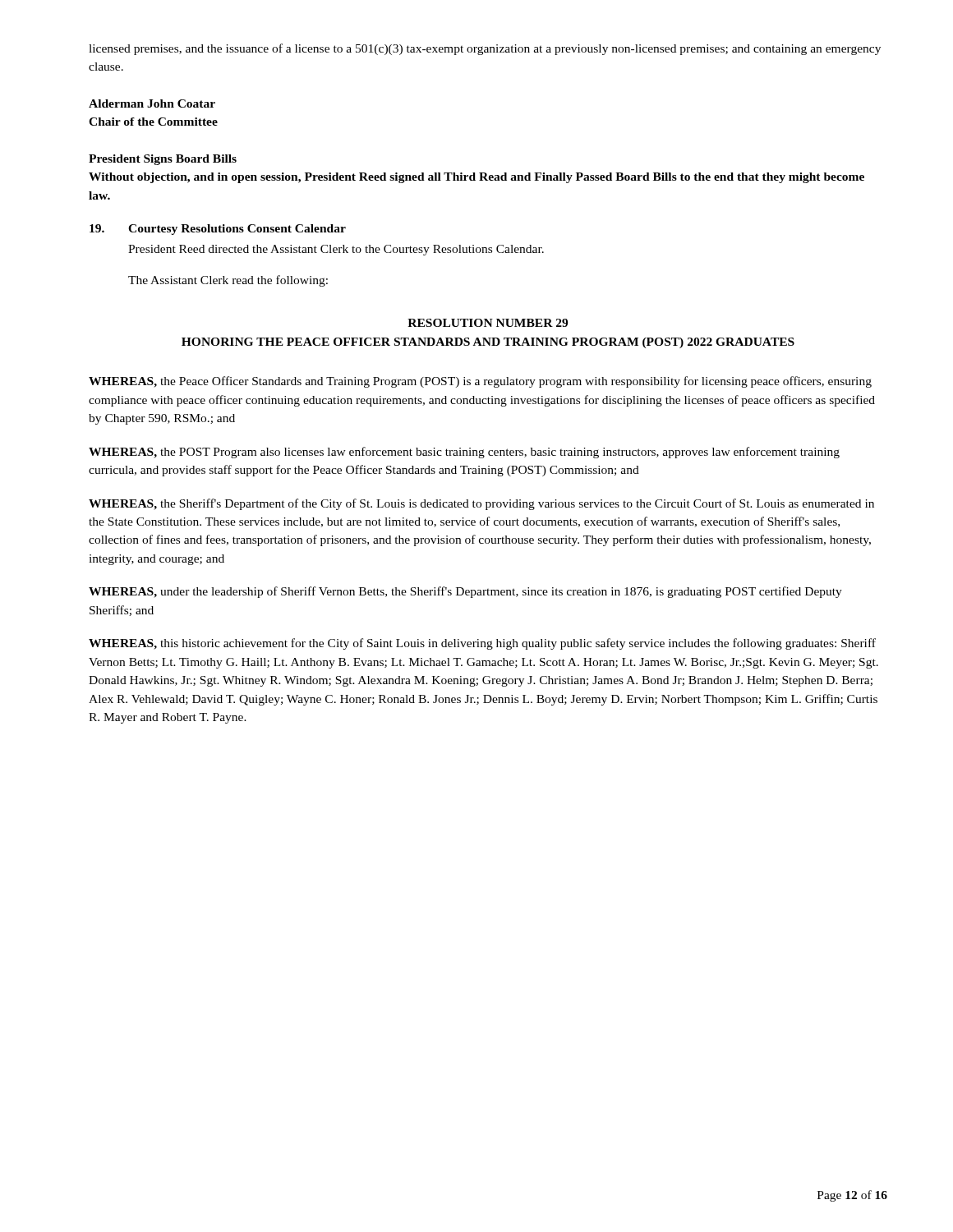Locate the block starting "WHEREAS, under the leadership of Sheriff Vernon Betts,"
Image resolution: width=953 pixels, height=1232 pixels.
tap(465, 601)
